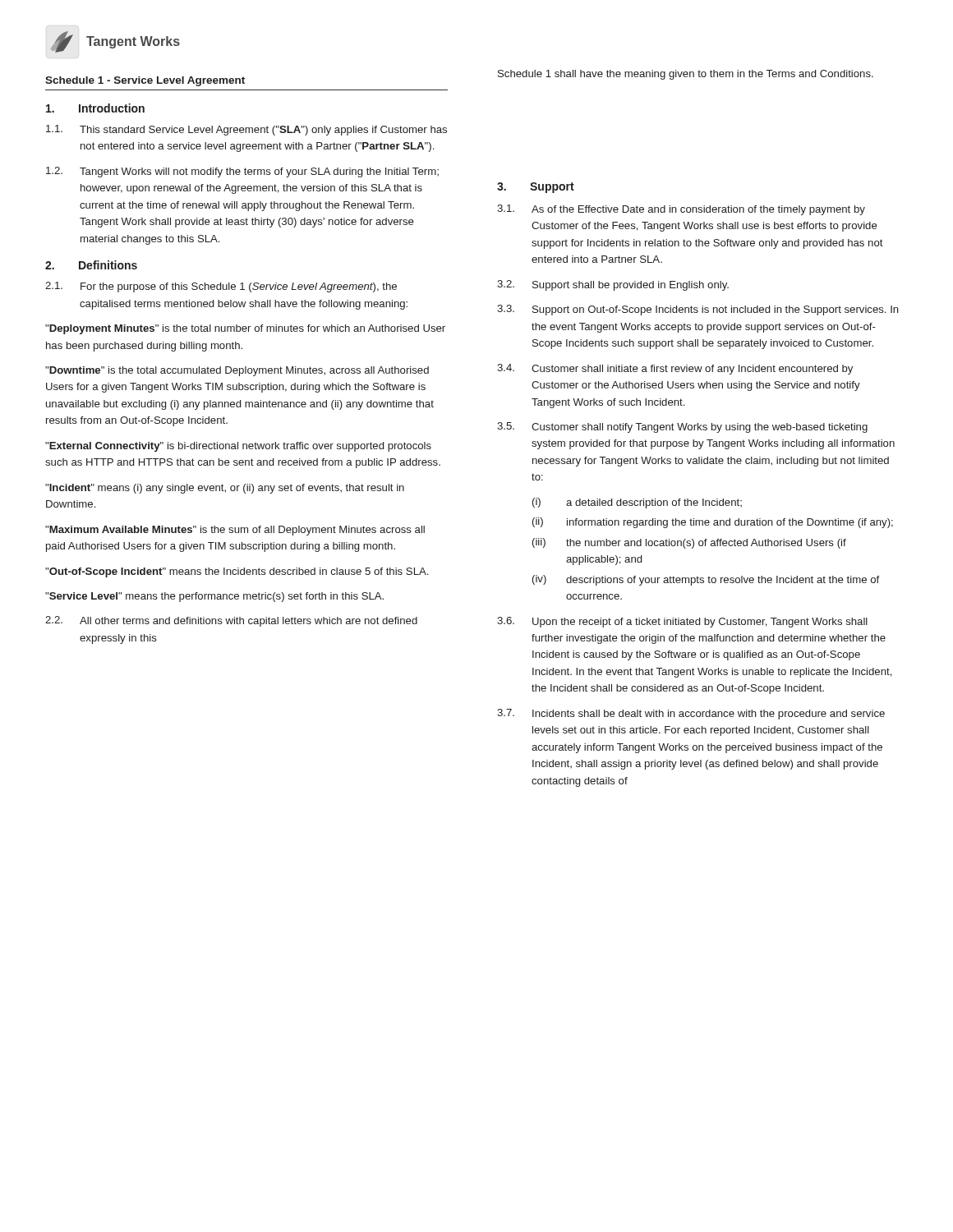Find the list item with the text "3.2. Support shall be provided in"
953x1232 pixels.
698,285
